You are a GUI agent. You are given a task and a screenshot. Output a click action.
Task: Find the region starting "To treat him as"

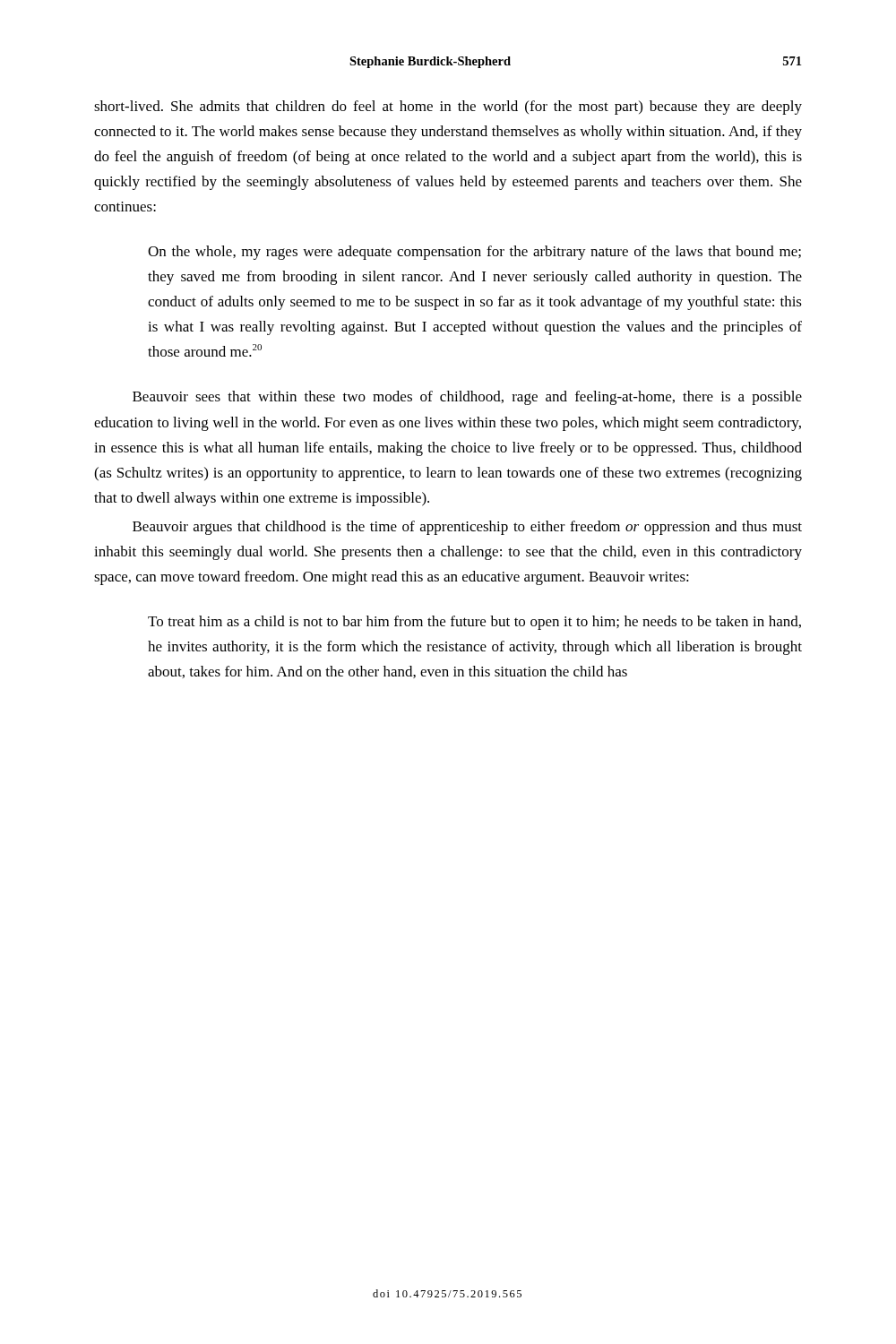[475, 646]
